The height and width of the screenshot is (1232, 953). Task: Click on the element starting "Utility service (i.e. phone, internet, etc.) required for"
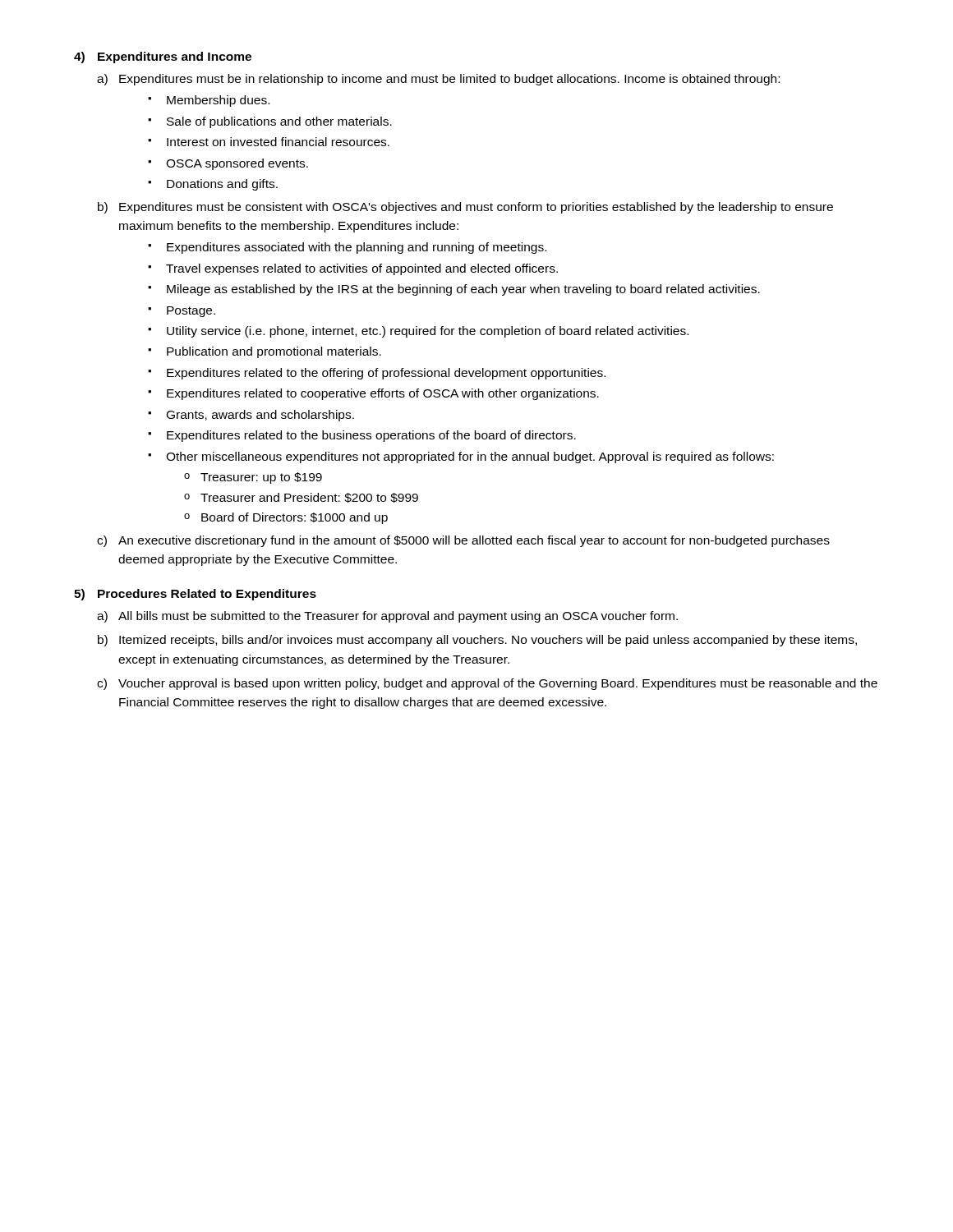(x=428, y=331)
